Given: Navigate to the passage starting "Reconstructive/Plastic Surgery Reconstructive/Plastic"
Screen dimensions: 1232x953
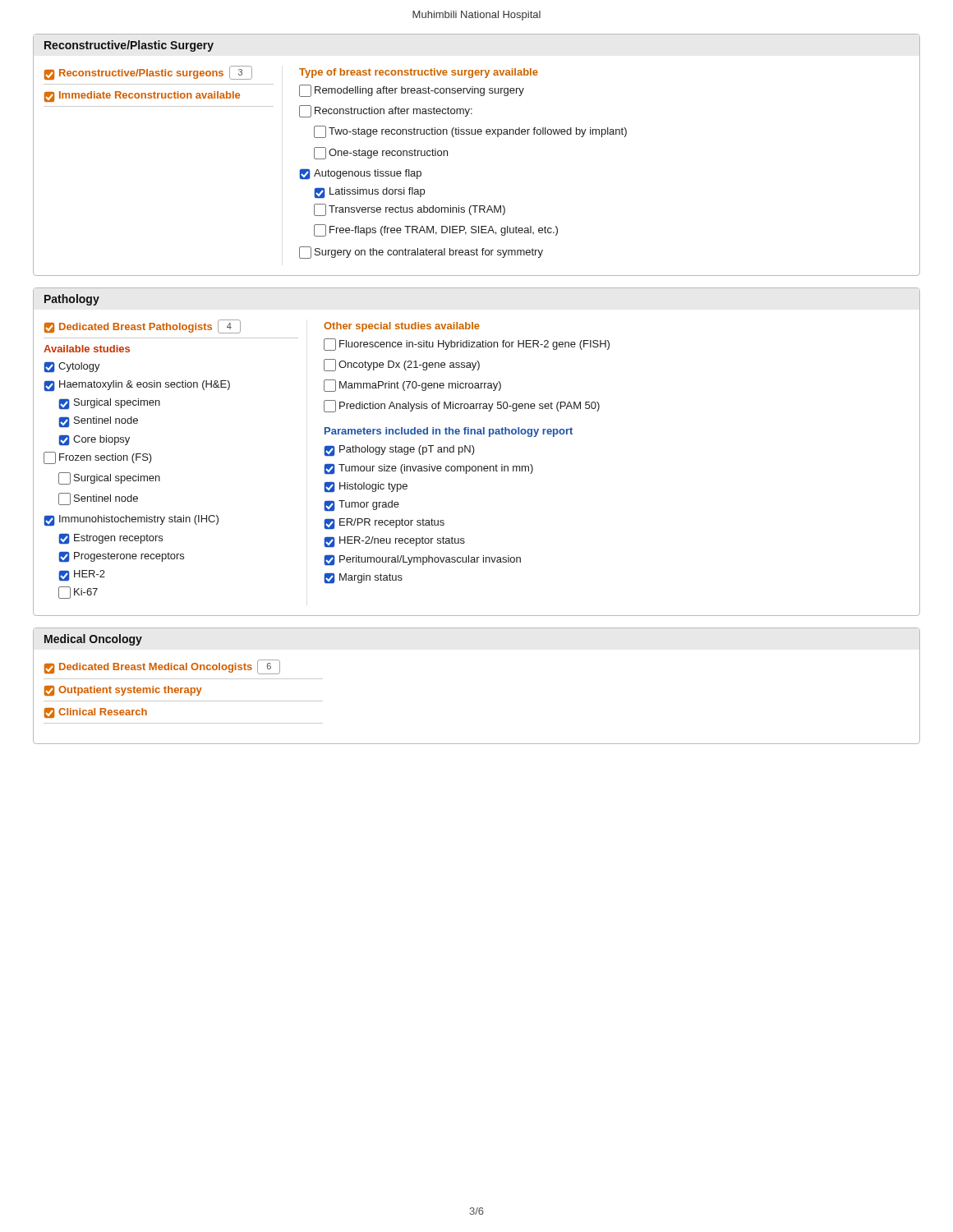Looking at the screenshot, I should point(476,155).
